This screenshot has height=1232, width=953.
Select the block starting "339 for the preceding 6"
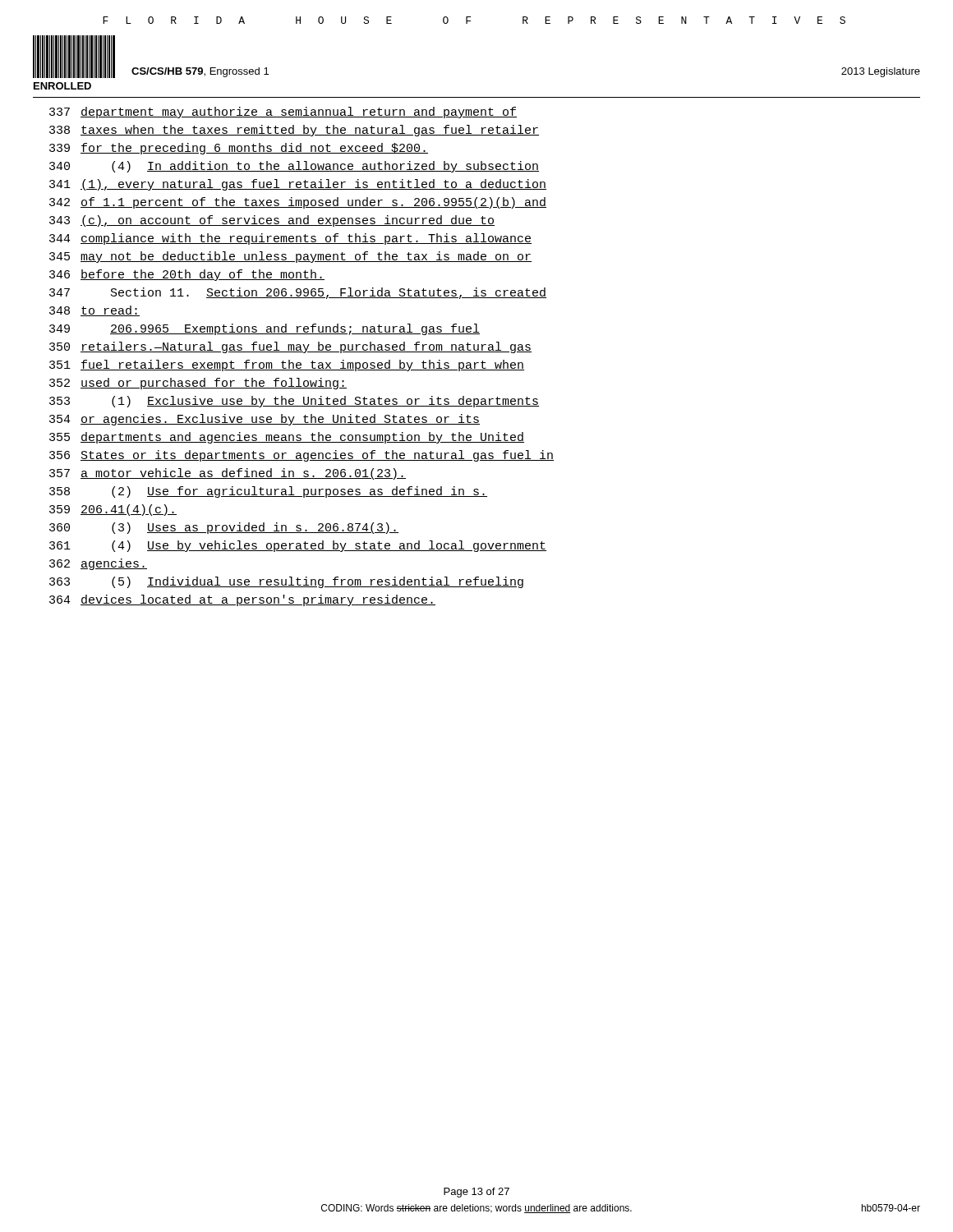pyautogui.click(x=476, y=150)
